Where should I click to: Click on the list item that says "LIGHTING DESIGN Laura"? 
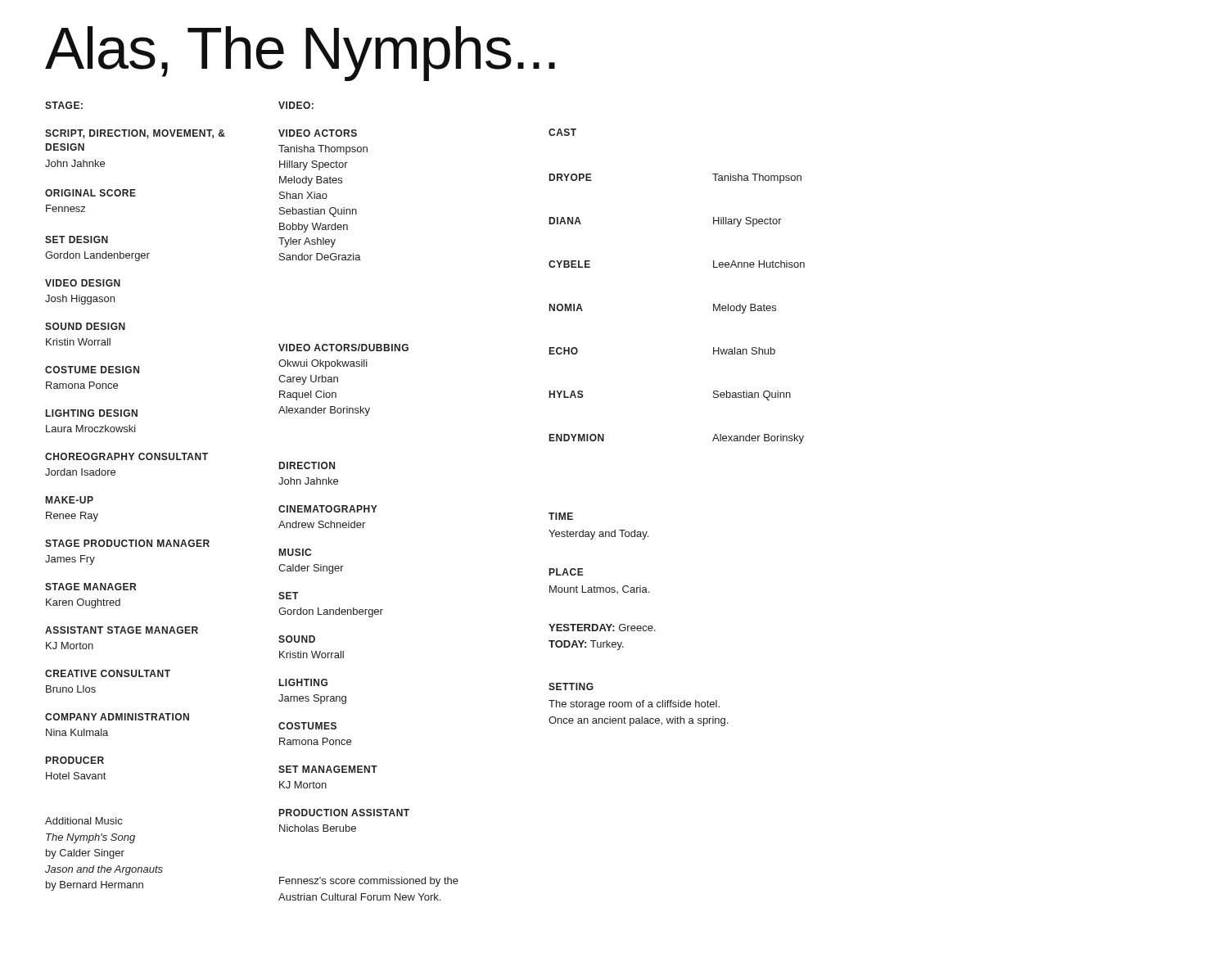point(92,421)
